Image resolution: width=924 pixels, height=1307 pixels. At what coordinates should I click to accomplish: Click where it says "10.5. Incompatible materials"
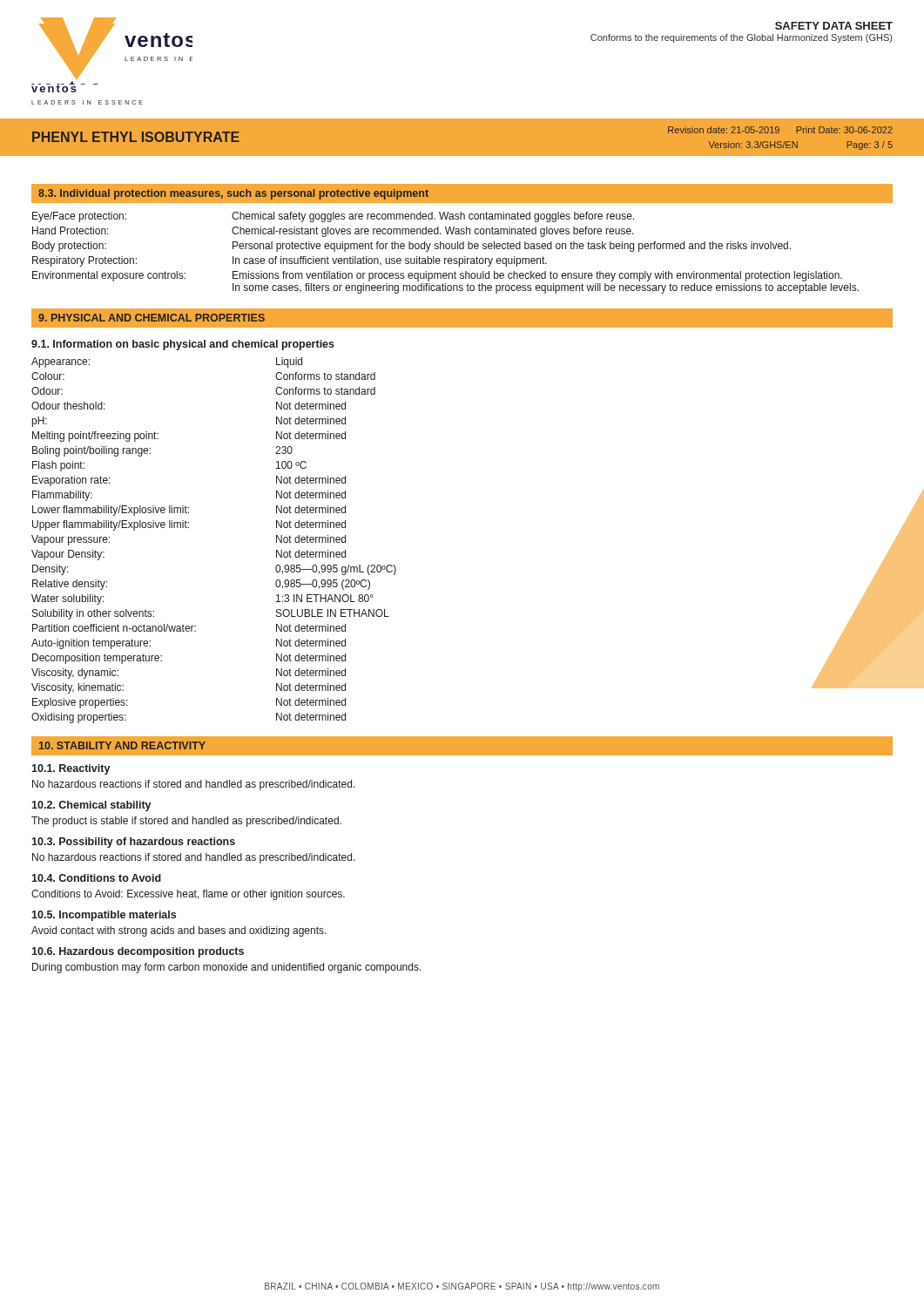click(x=104, y=915)
